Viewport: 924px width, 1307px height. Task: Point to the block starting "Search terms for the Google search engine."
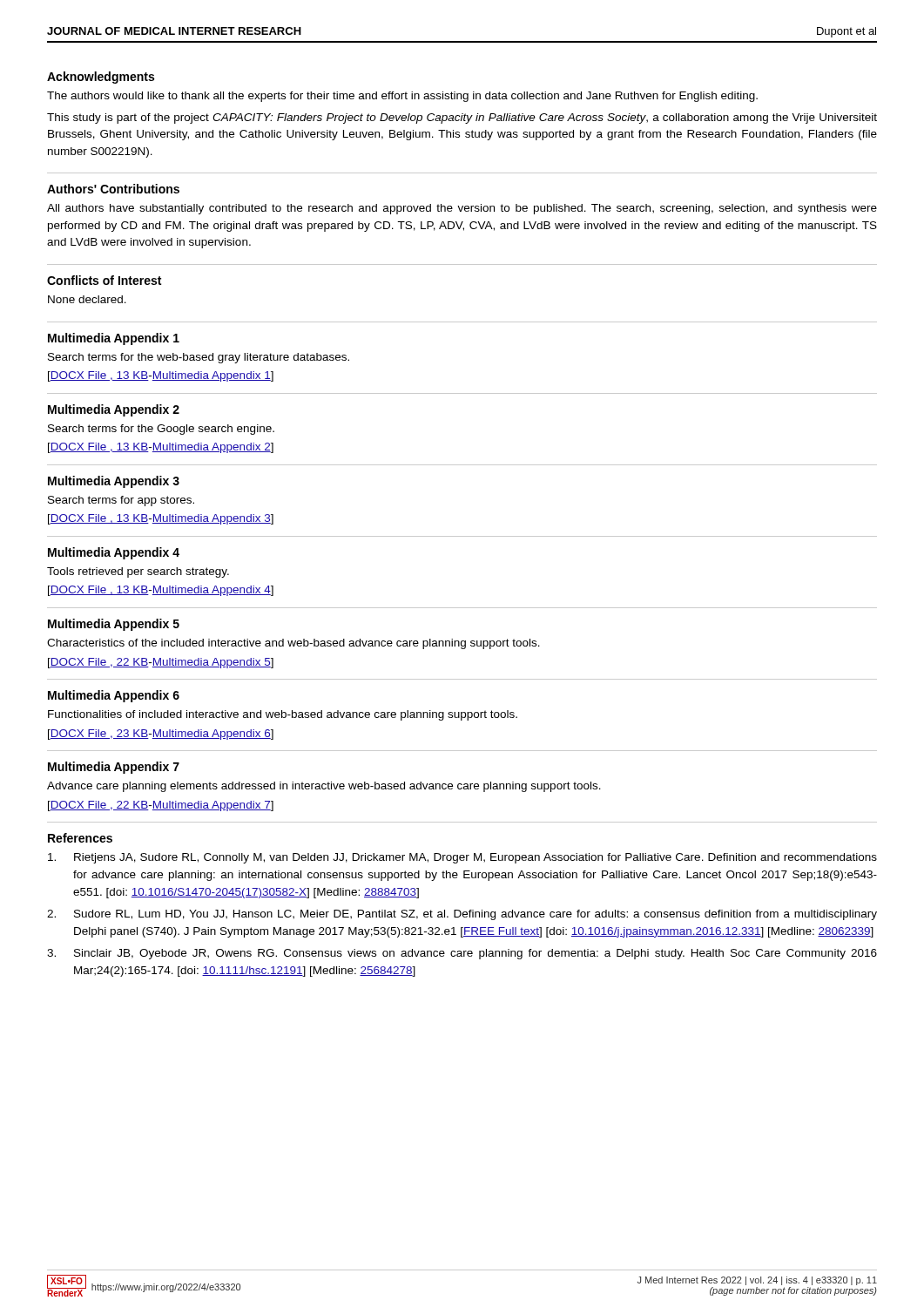point(161,428)
